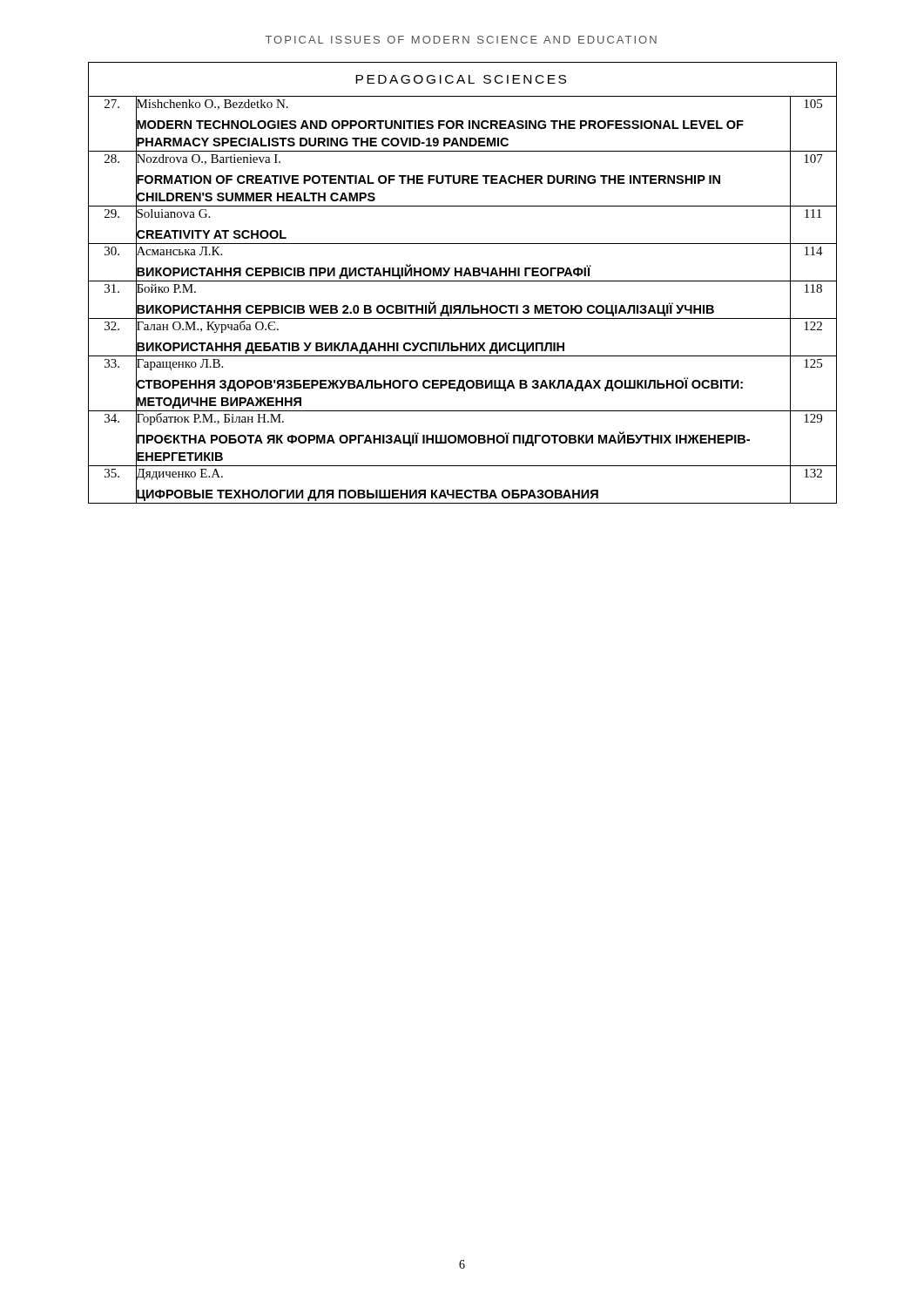
Task: Select the table that reads "Асманська Л.К. ВИКОРИСТАННЯ СЕРВІСІВ"
Action: (462, 283)
